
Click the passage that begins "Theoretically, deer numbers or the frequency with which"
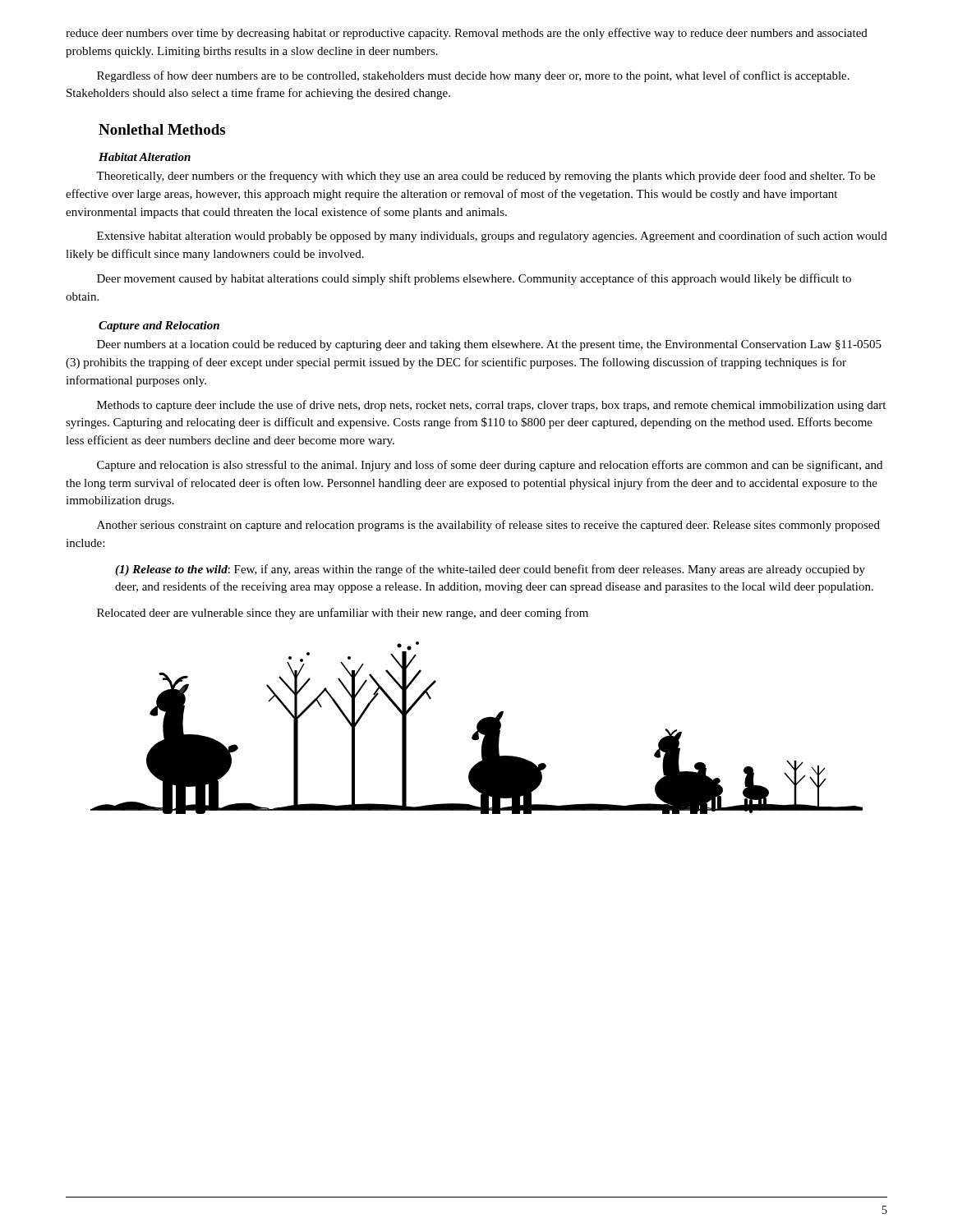476,194
